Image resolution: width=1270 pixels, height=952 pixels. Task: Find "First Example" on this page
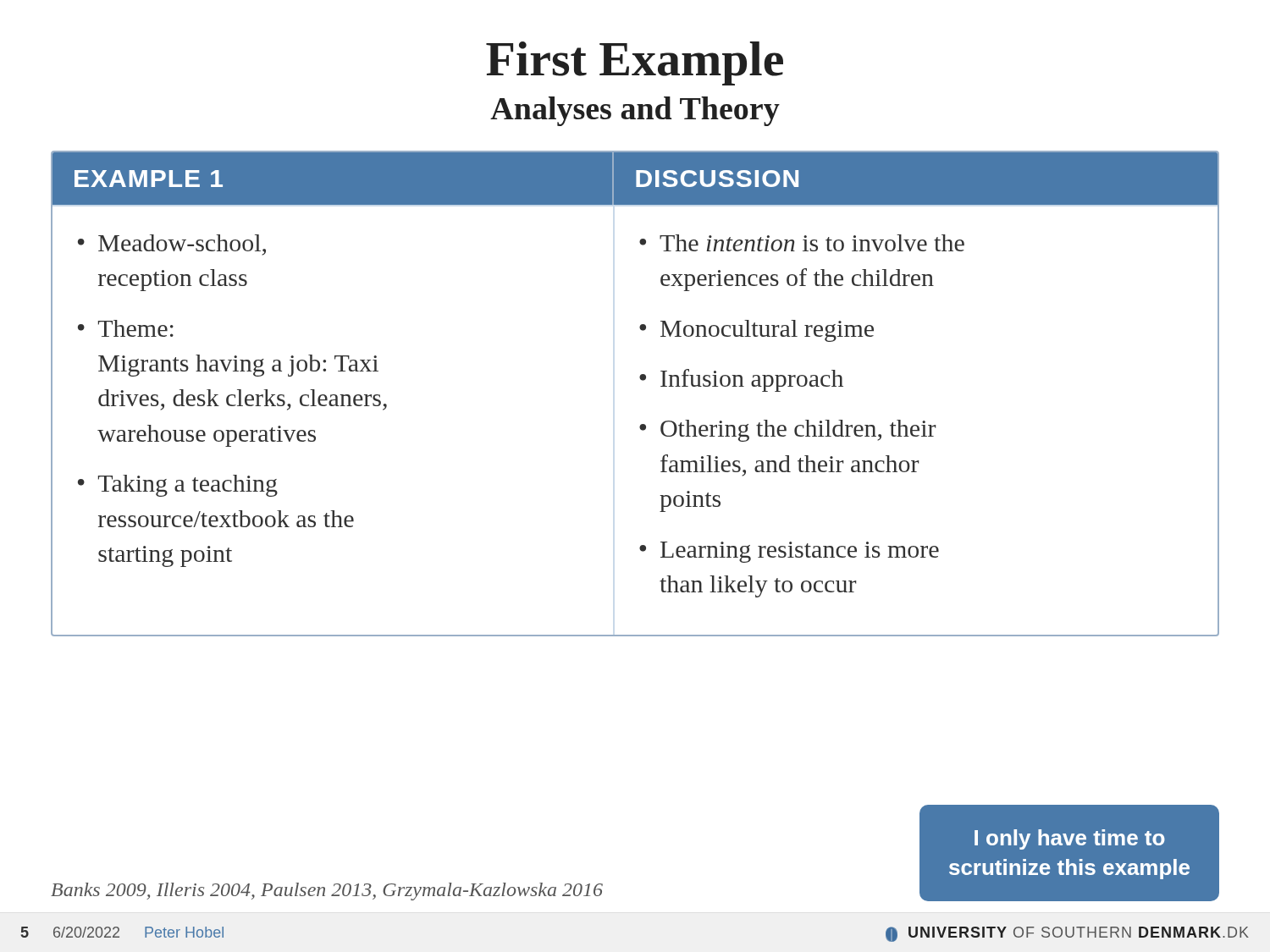[635, 59]
